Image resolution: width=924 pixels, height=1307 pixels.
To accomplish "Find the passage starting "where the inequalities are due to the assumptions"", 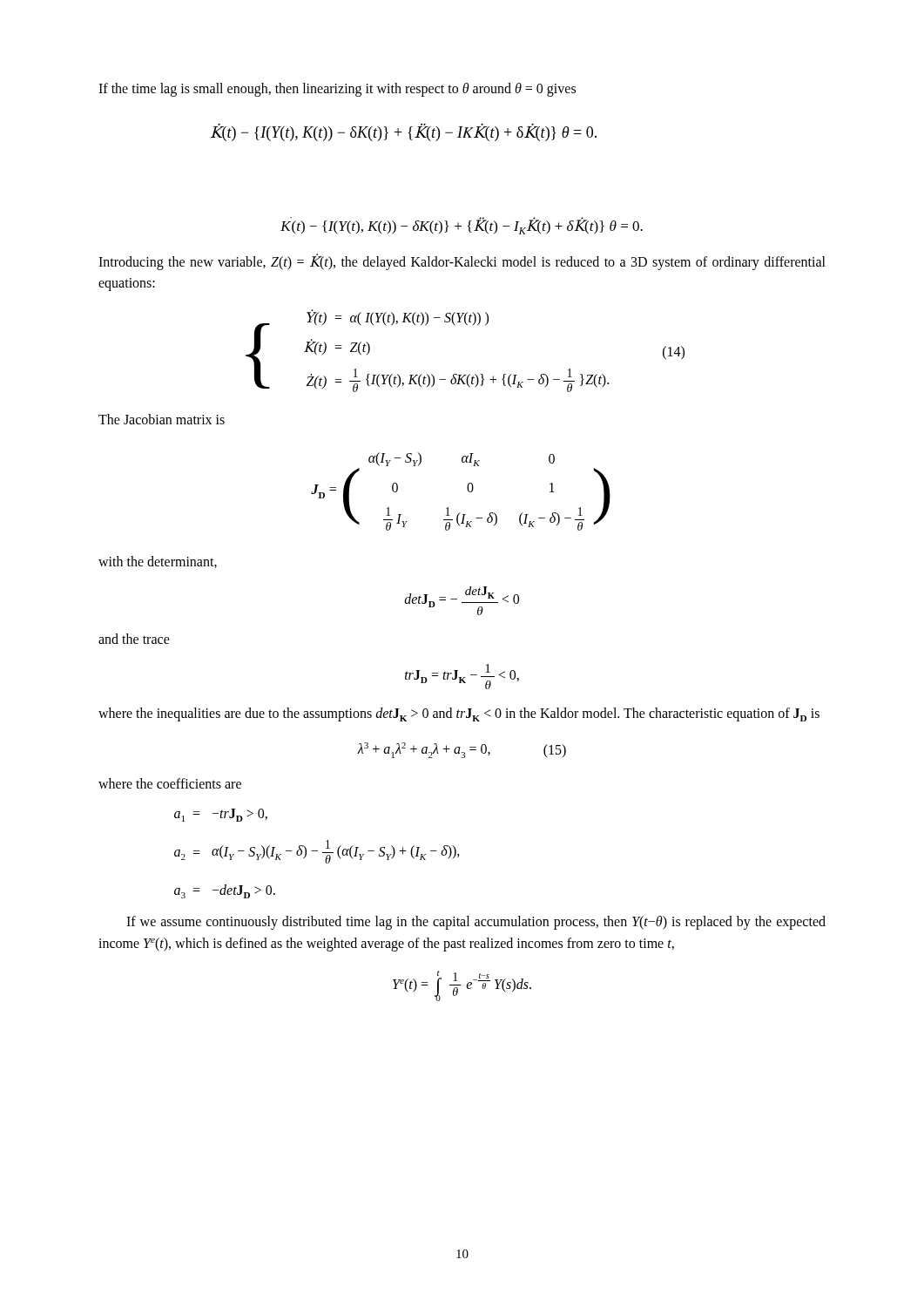I will (x=462, y=715).
